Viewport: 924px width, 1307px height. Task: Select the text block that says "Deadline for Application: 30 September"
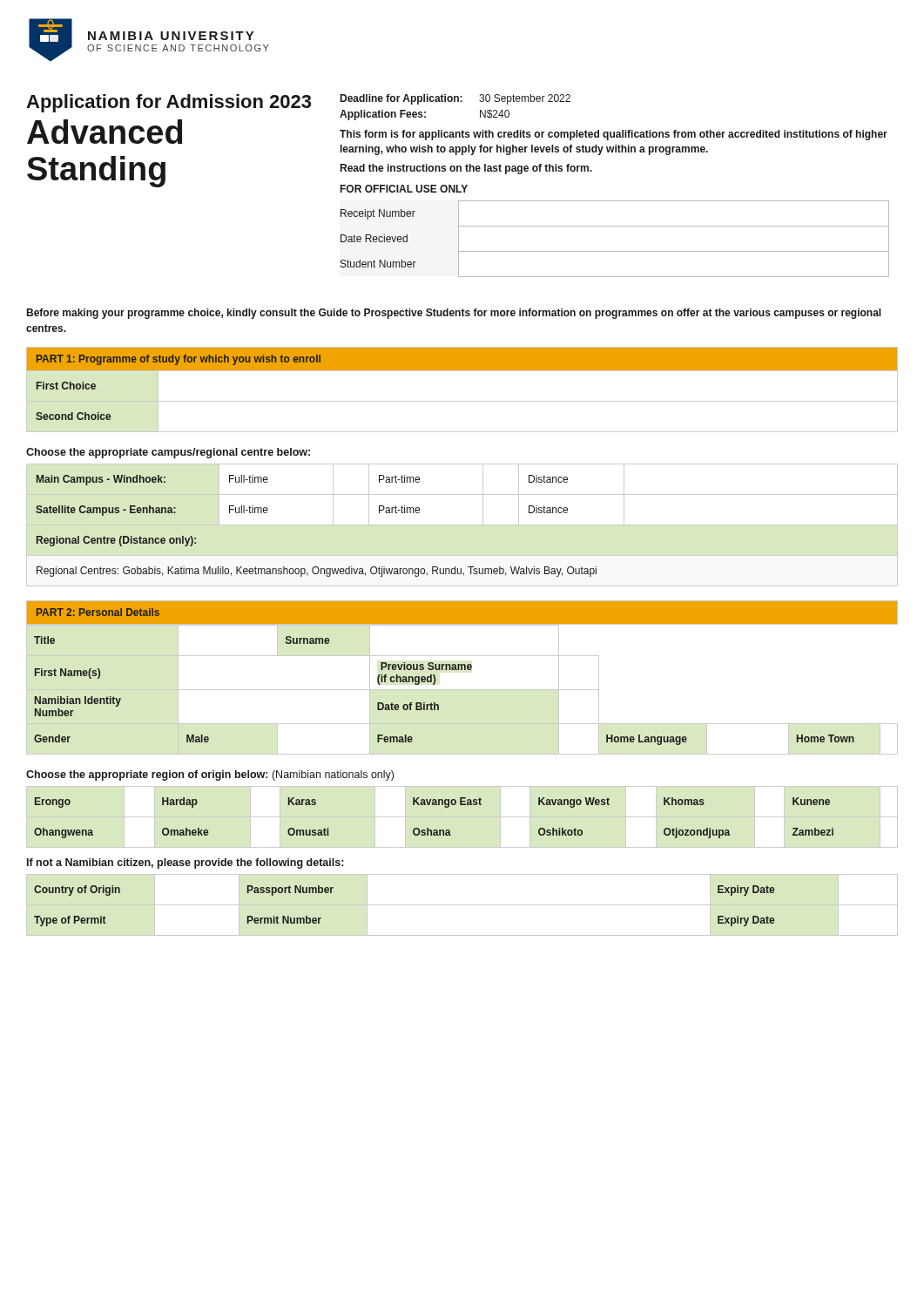click(x=614, y=133)
